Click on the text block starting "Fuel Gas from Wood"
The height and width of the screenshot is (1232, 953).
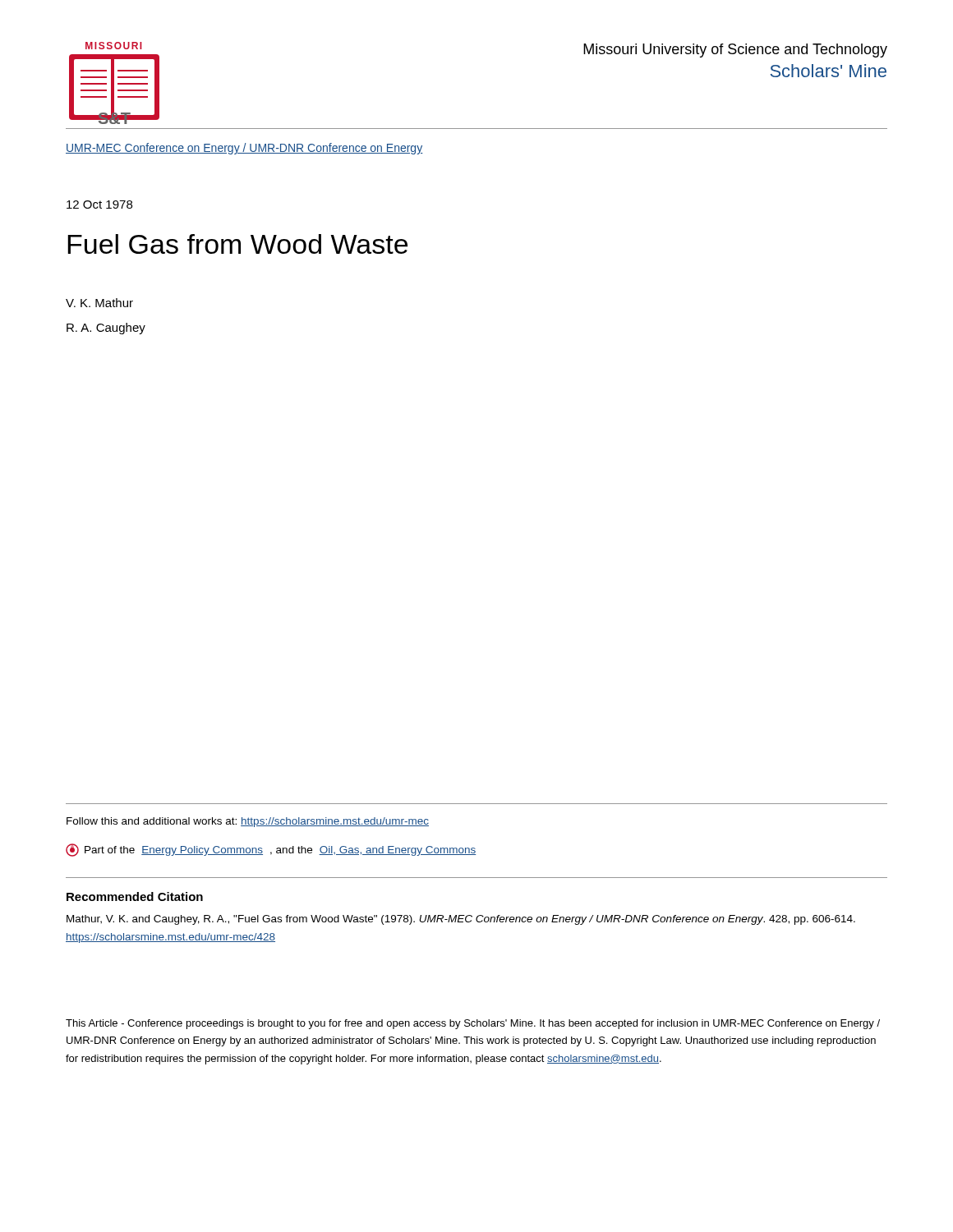point(237,244)
